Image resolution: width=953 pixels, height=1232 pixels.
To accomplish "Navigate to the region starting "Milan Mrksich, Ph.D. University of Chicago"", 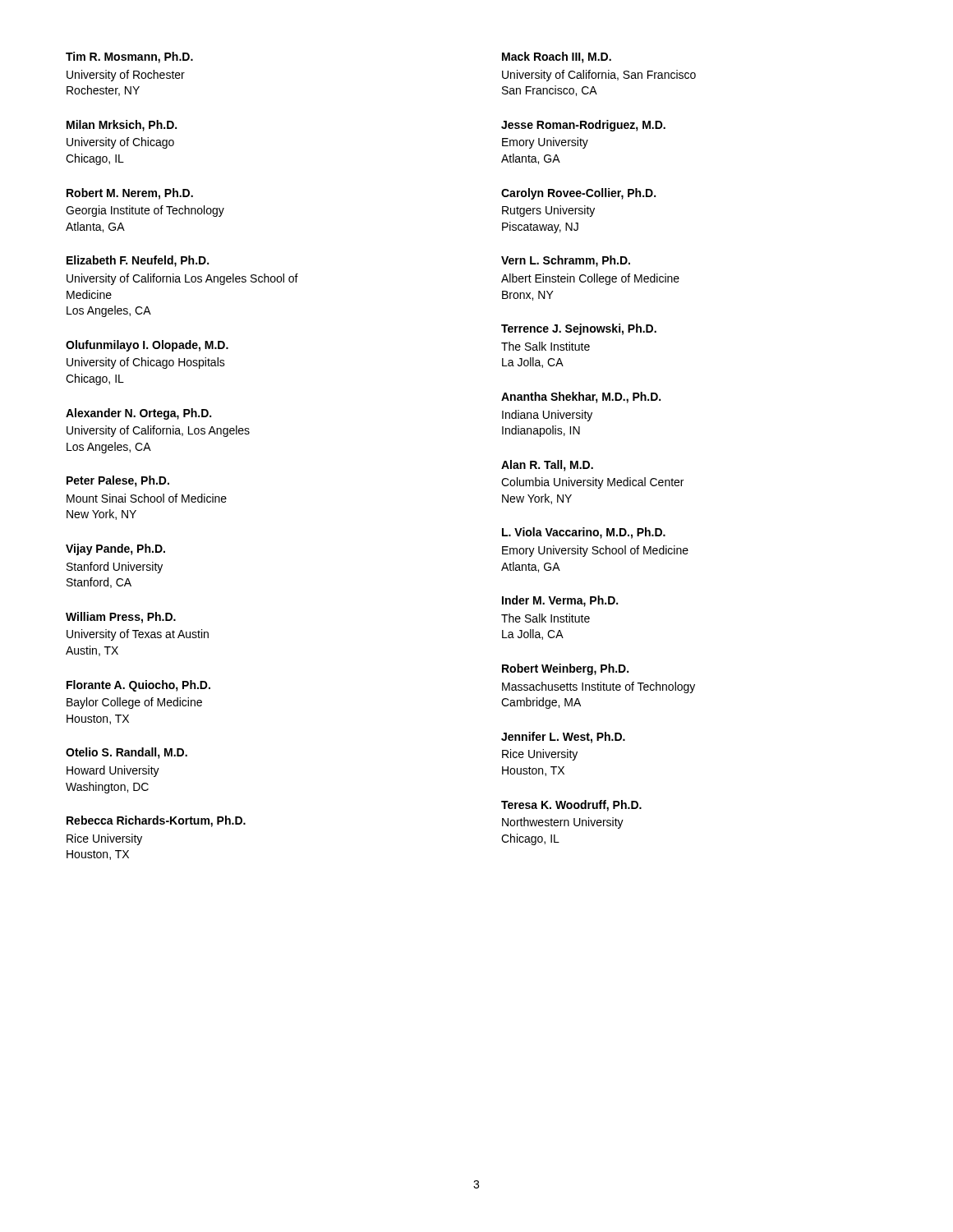I will [x=122, y=126].
